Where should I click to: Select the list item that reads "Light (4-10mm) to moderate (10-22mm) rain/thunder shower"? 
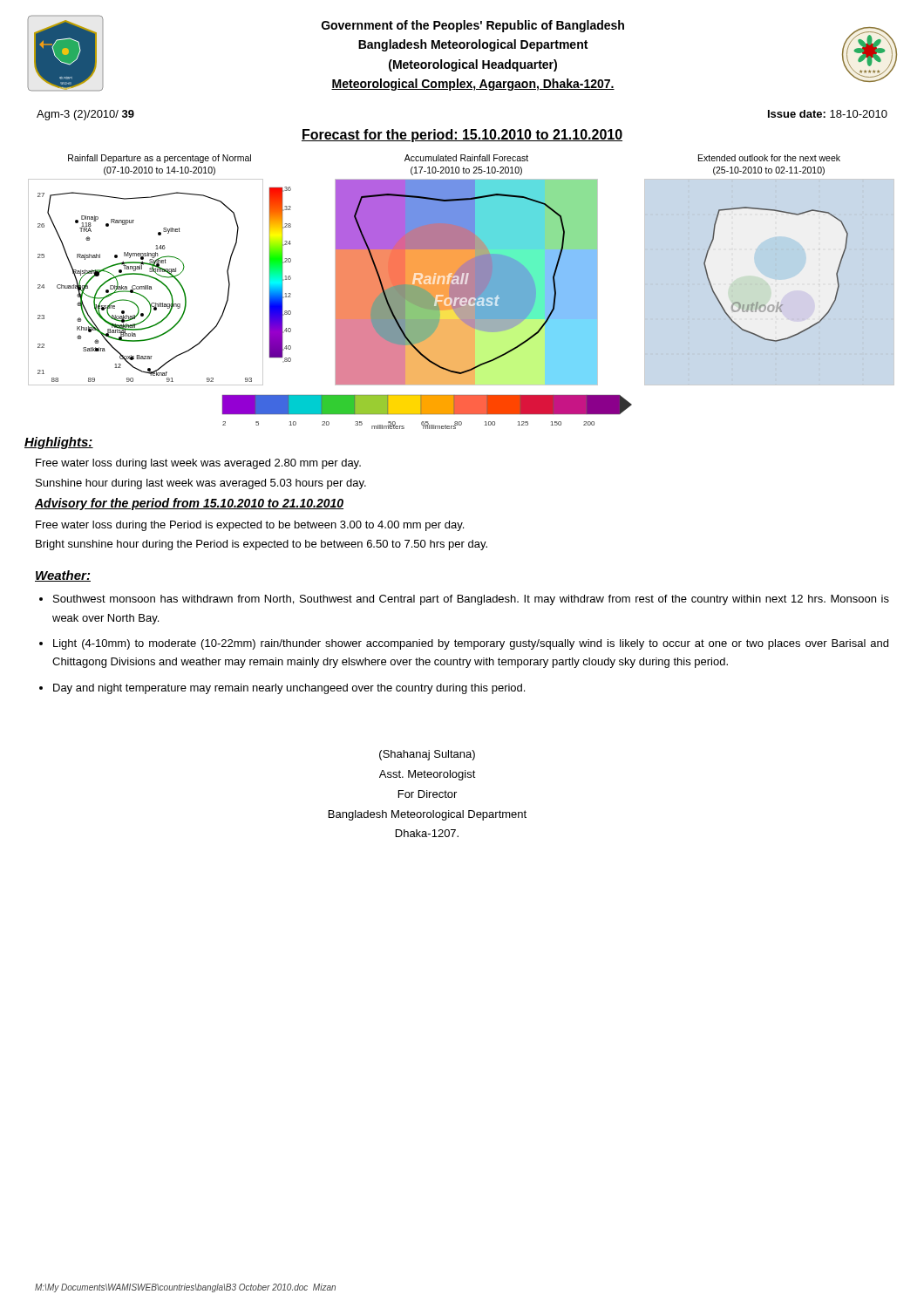click(x=471, y=652)
